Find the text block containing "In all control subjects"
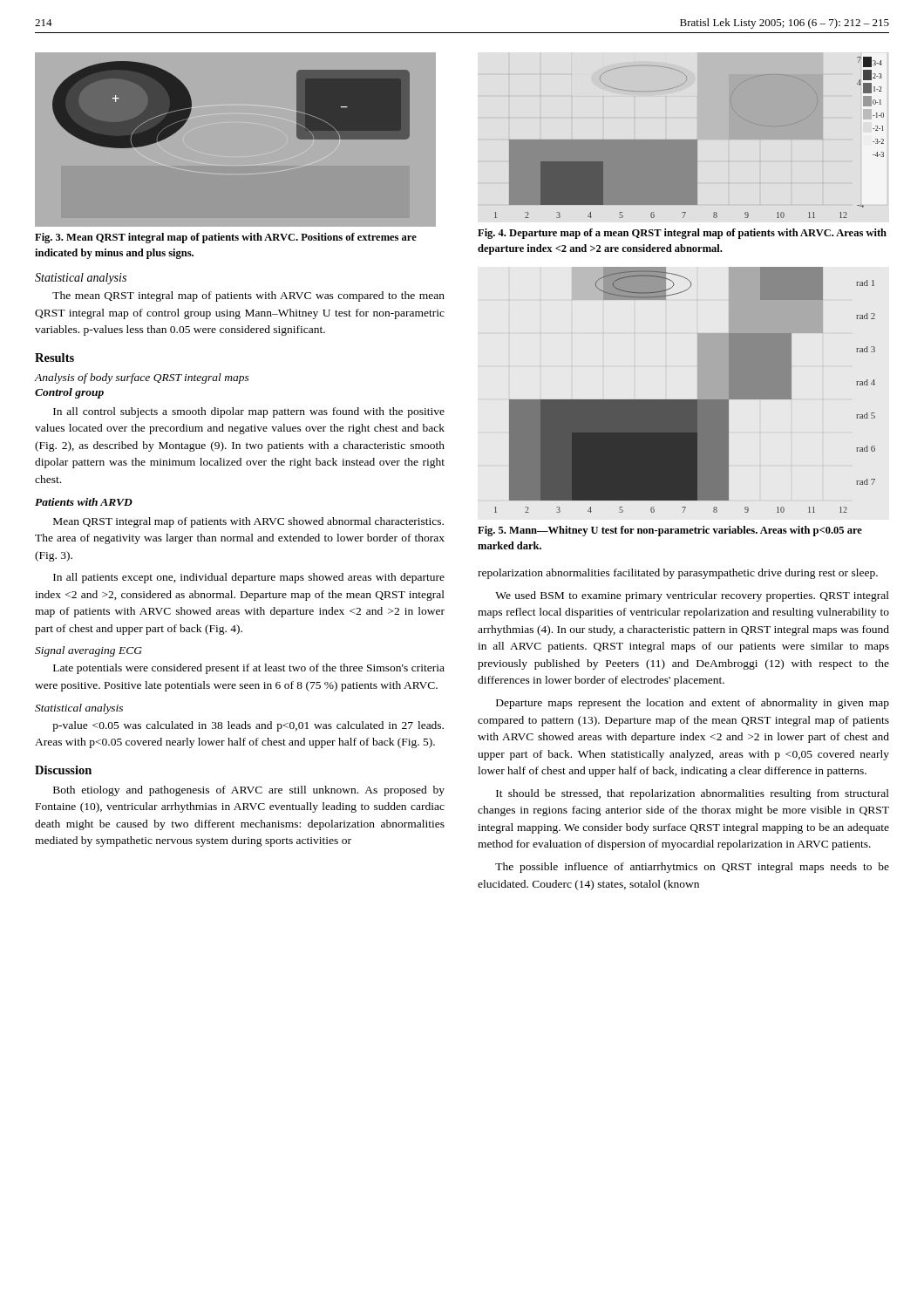 click(x=240, y=445)
